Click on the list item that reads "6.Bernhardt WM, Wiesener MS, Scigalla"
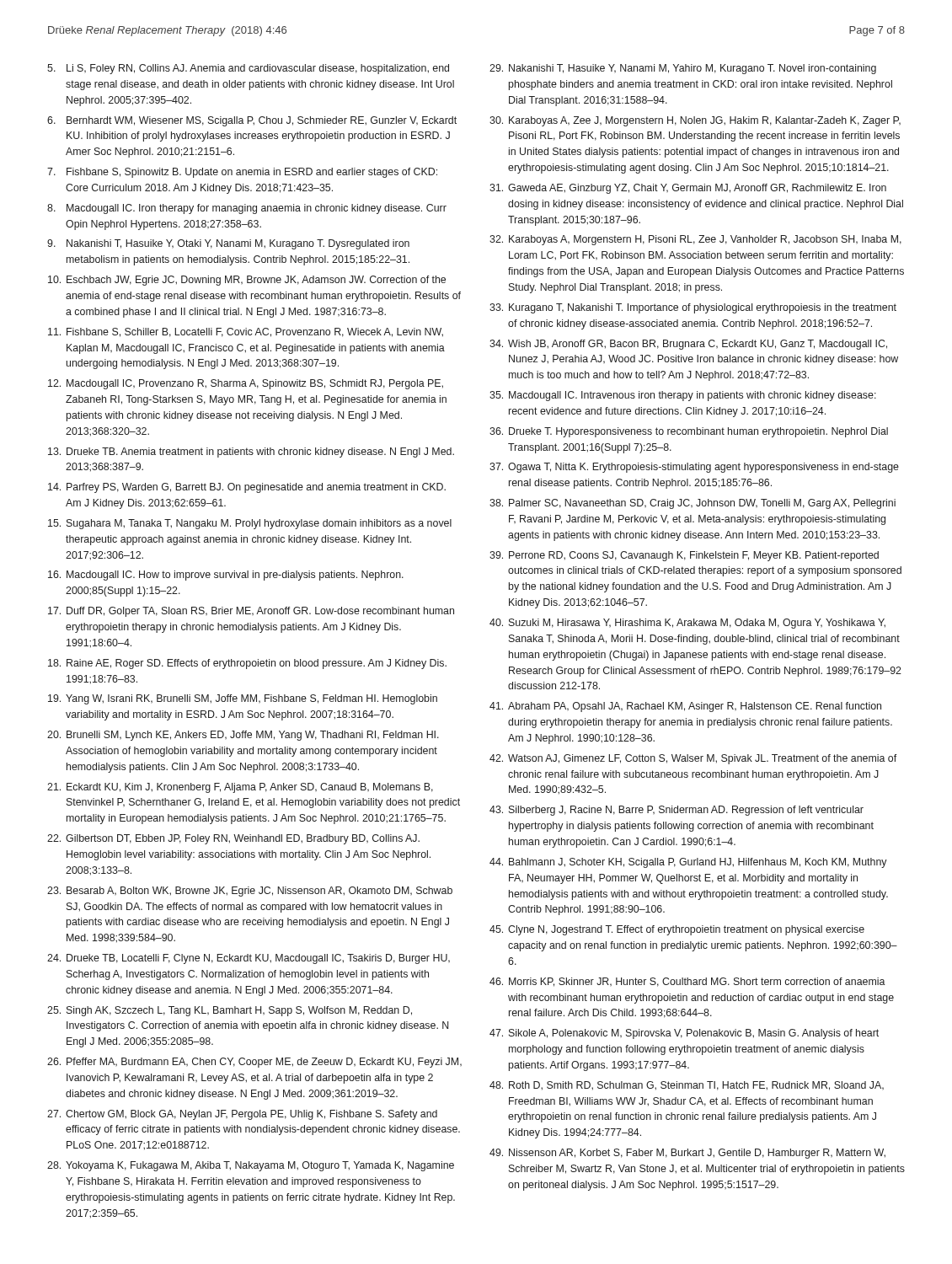 tap(255, 136)
